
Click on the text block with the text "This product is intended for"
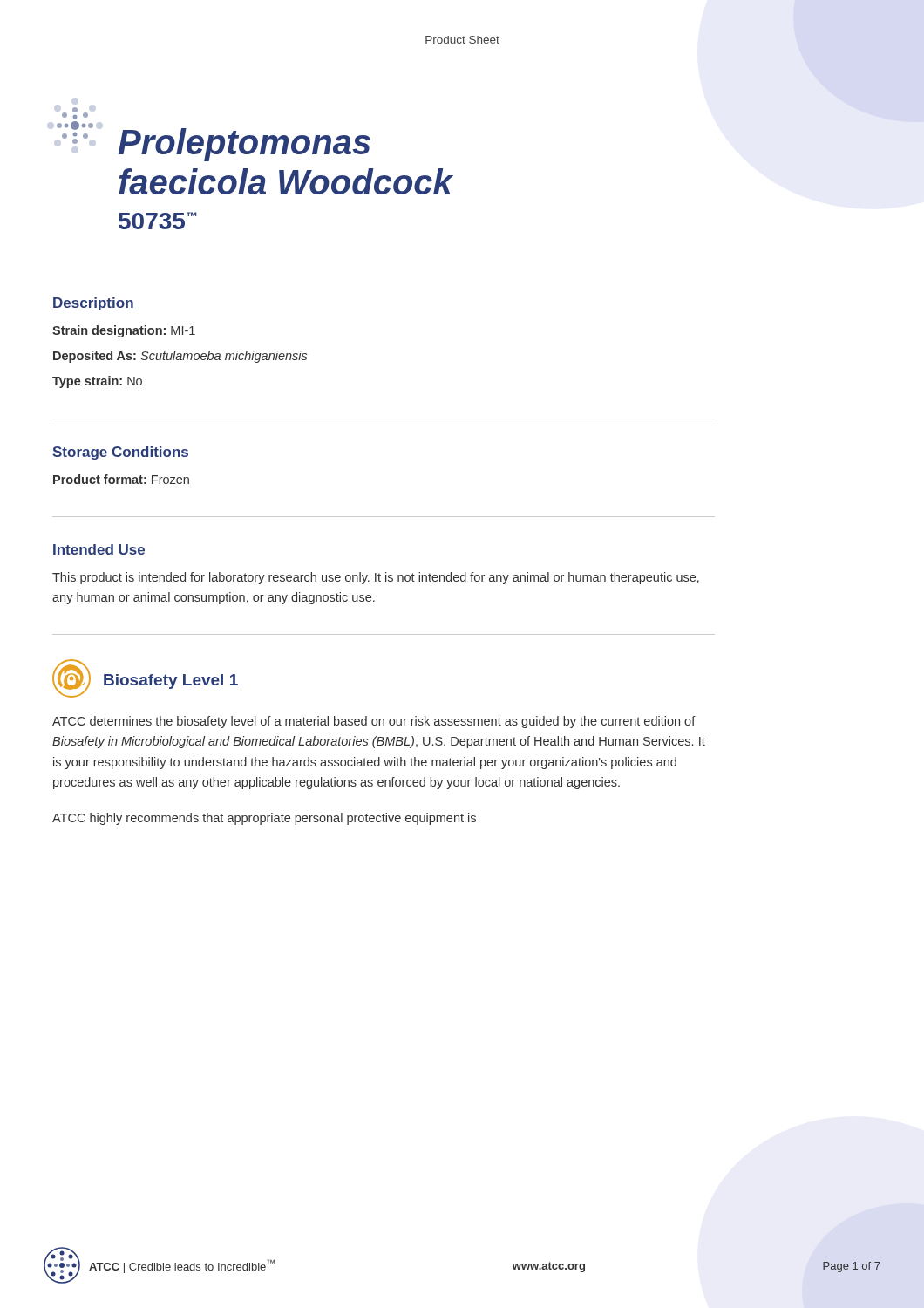tap(384, 588)
